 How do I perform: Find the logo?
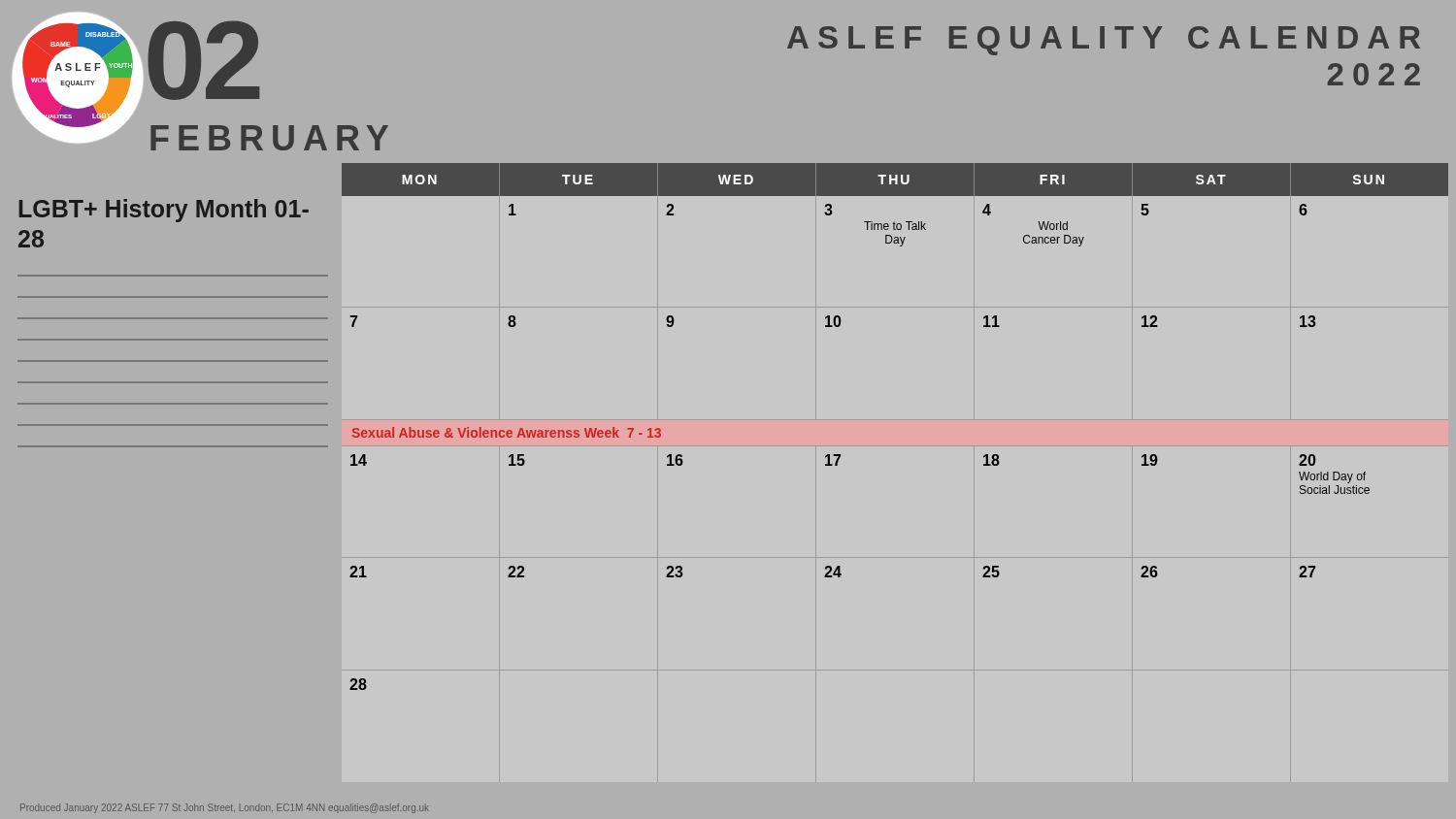pos(80,80)
